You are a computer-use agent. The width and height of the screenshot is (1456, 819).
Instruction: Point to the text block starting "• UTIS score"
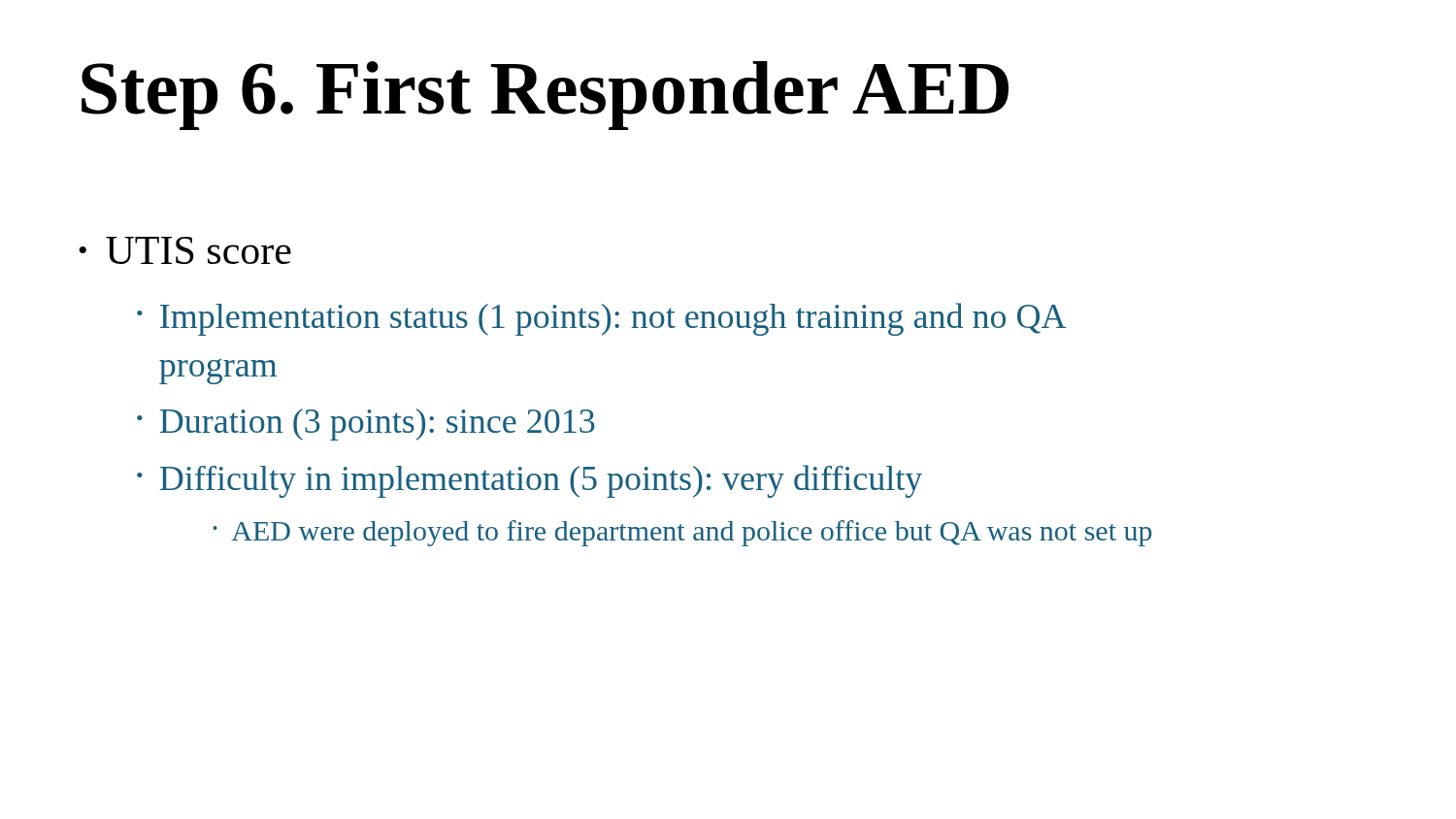(185, 250)
